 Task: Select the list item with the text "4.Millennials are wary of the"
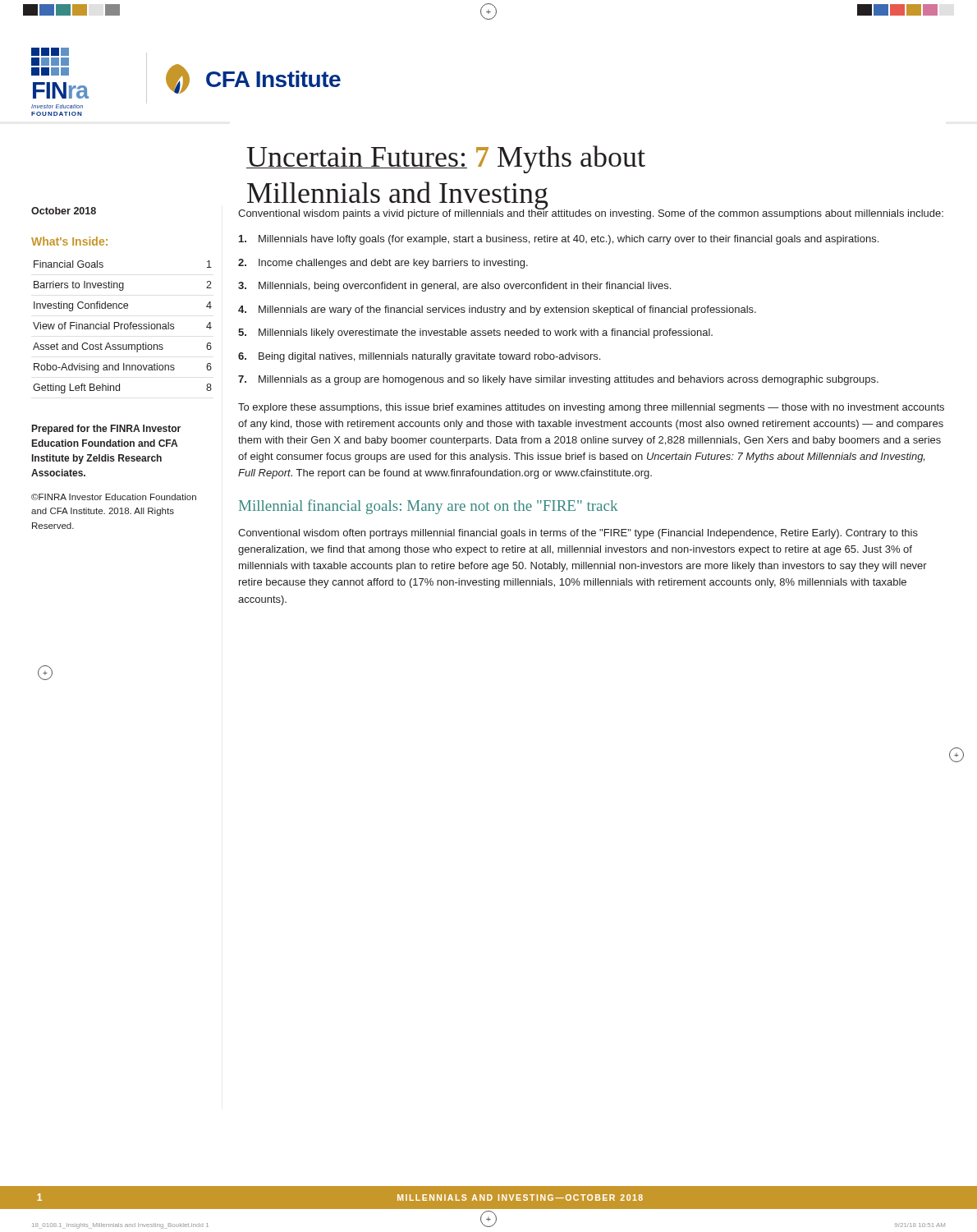pos(497,309)
